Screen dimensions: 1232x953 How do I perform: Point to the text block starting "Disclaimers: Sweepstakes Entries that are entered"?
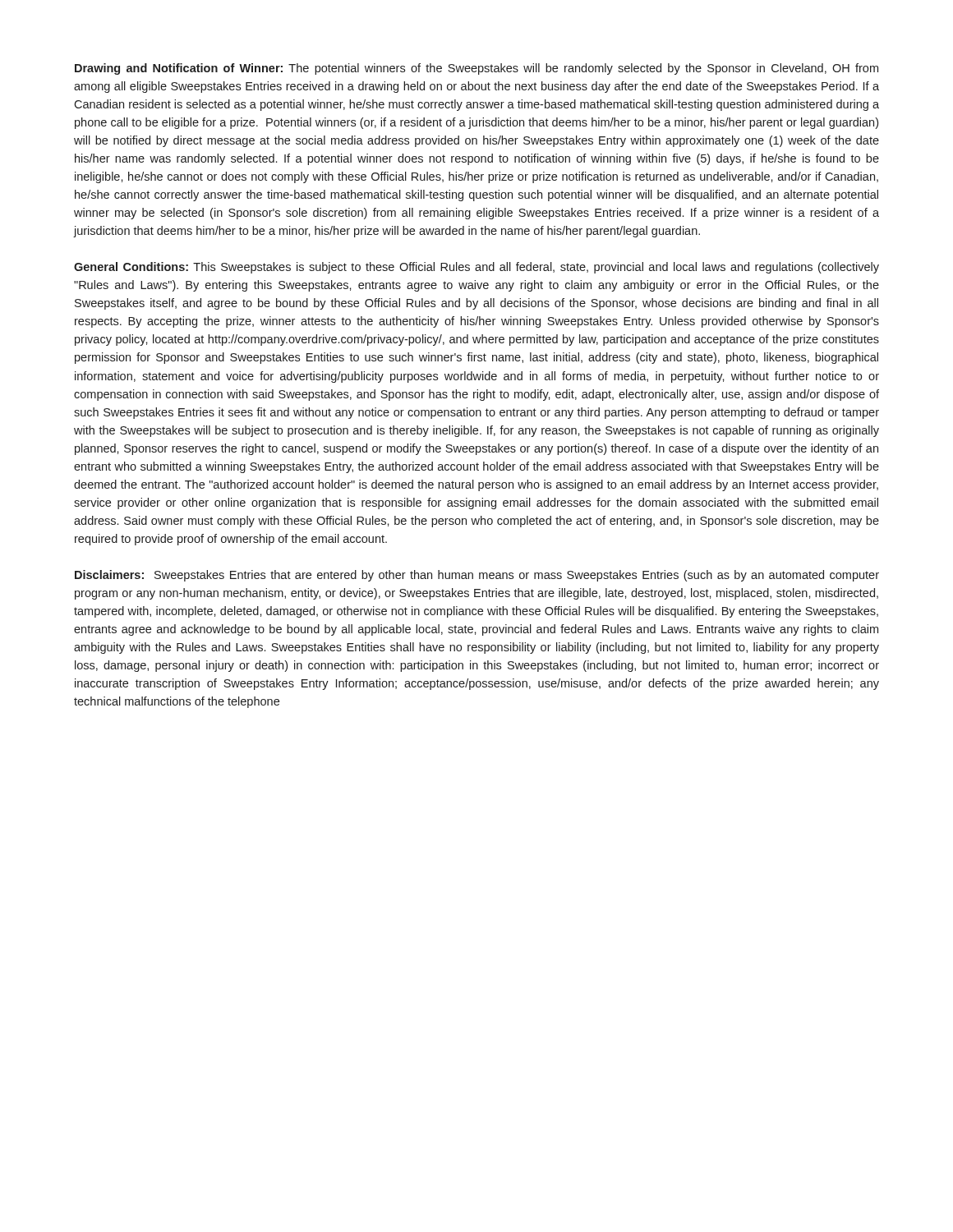tap(476, 638)
